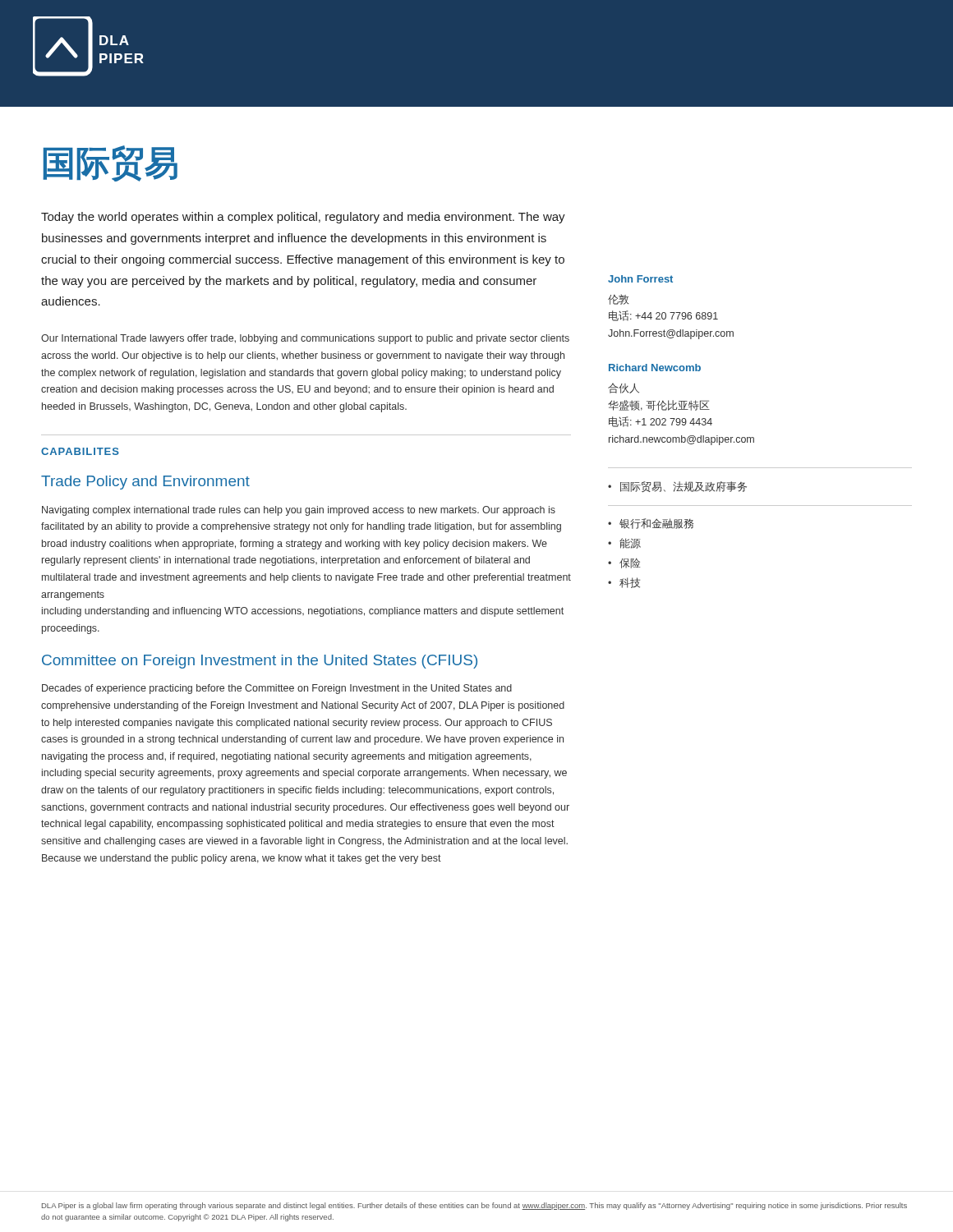953x1232 pixels.
Task: Navigate to the region starting "• 国际贸易、法规及政府事务"
Action: (x=678, y=488)
